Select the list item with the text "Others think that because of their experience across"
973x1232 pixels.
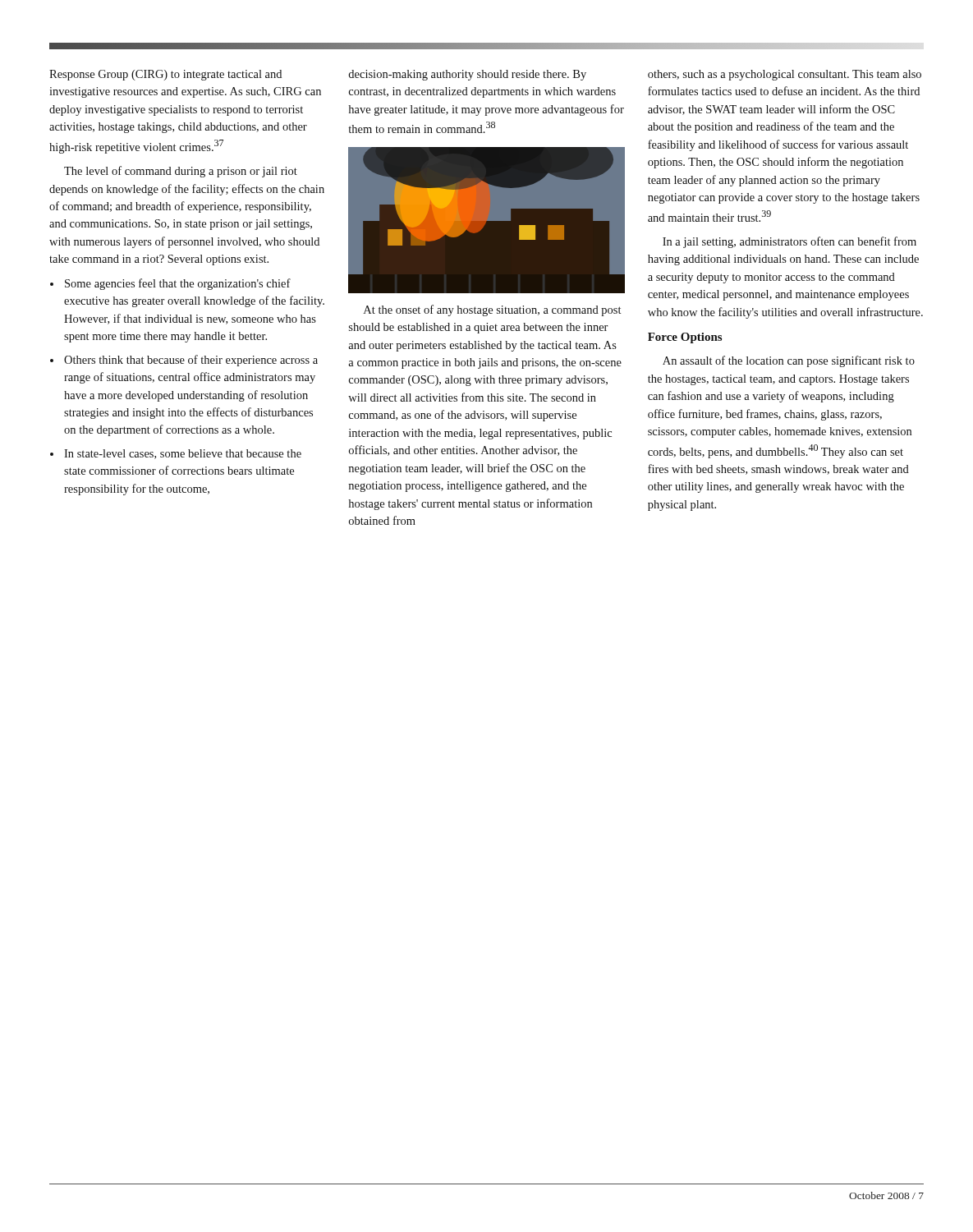[x=187, y=395]
